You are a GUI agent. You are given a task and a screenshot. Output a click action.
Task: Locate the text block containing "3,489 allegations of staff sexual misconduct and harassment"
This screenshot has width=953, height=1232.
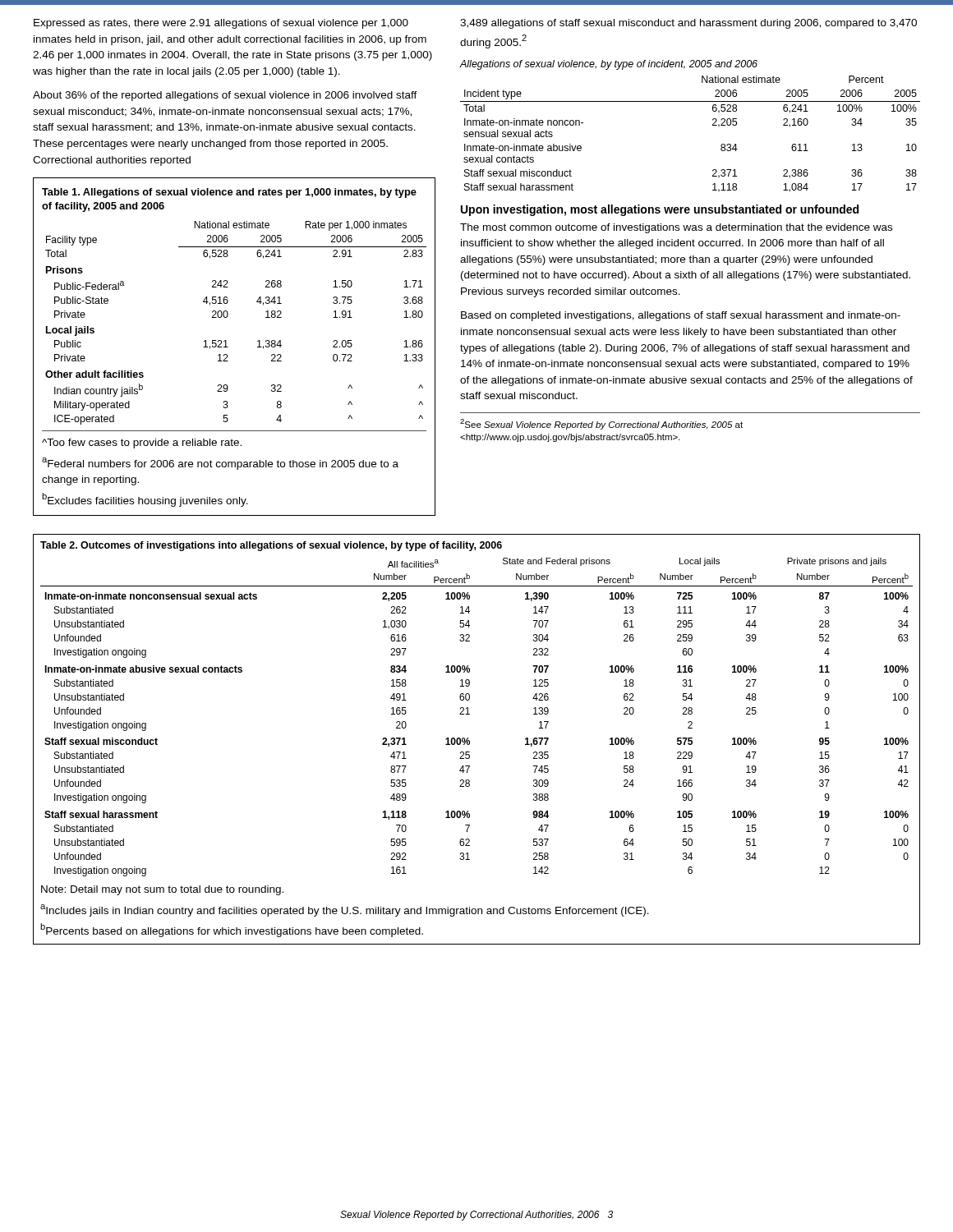point(690,32)
